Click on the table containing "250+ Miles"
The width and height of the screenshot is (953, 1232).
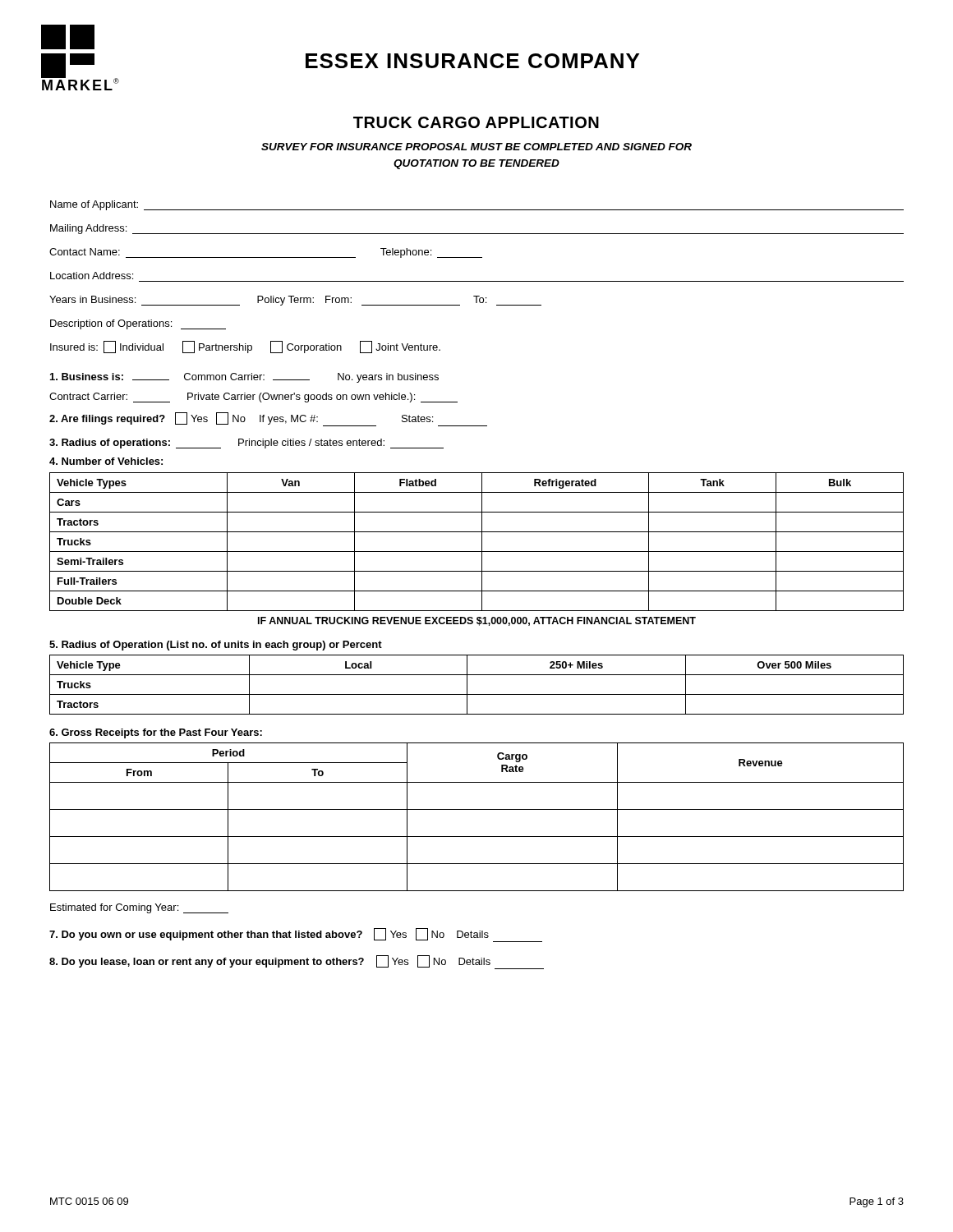[476, 684]
